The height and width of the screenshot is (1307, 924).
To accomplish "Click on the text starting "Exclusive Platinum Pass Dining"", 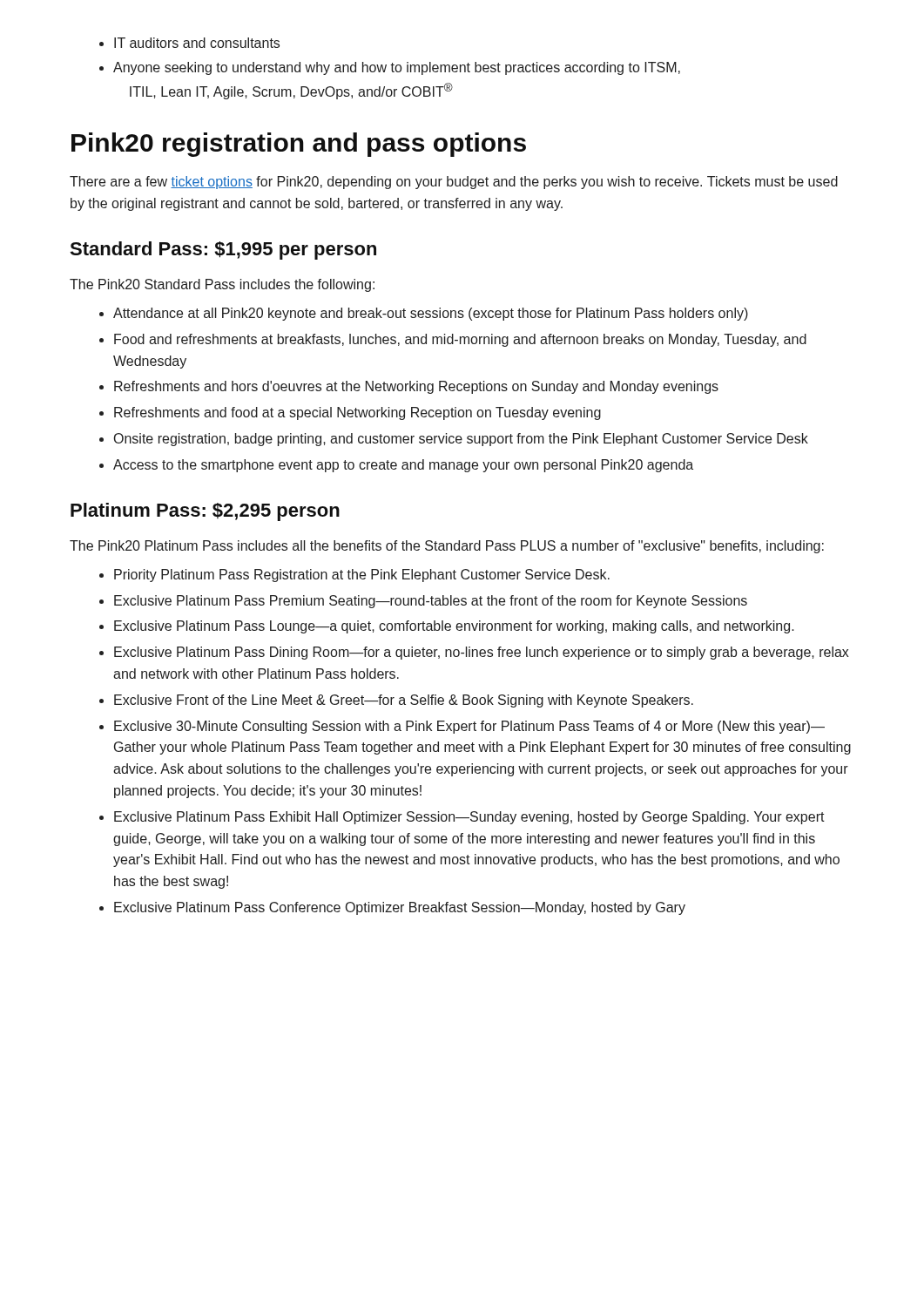I will [x=484, y=664].
